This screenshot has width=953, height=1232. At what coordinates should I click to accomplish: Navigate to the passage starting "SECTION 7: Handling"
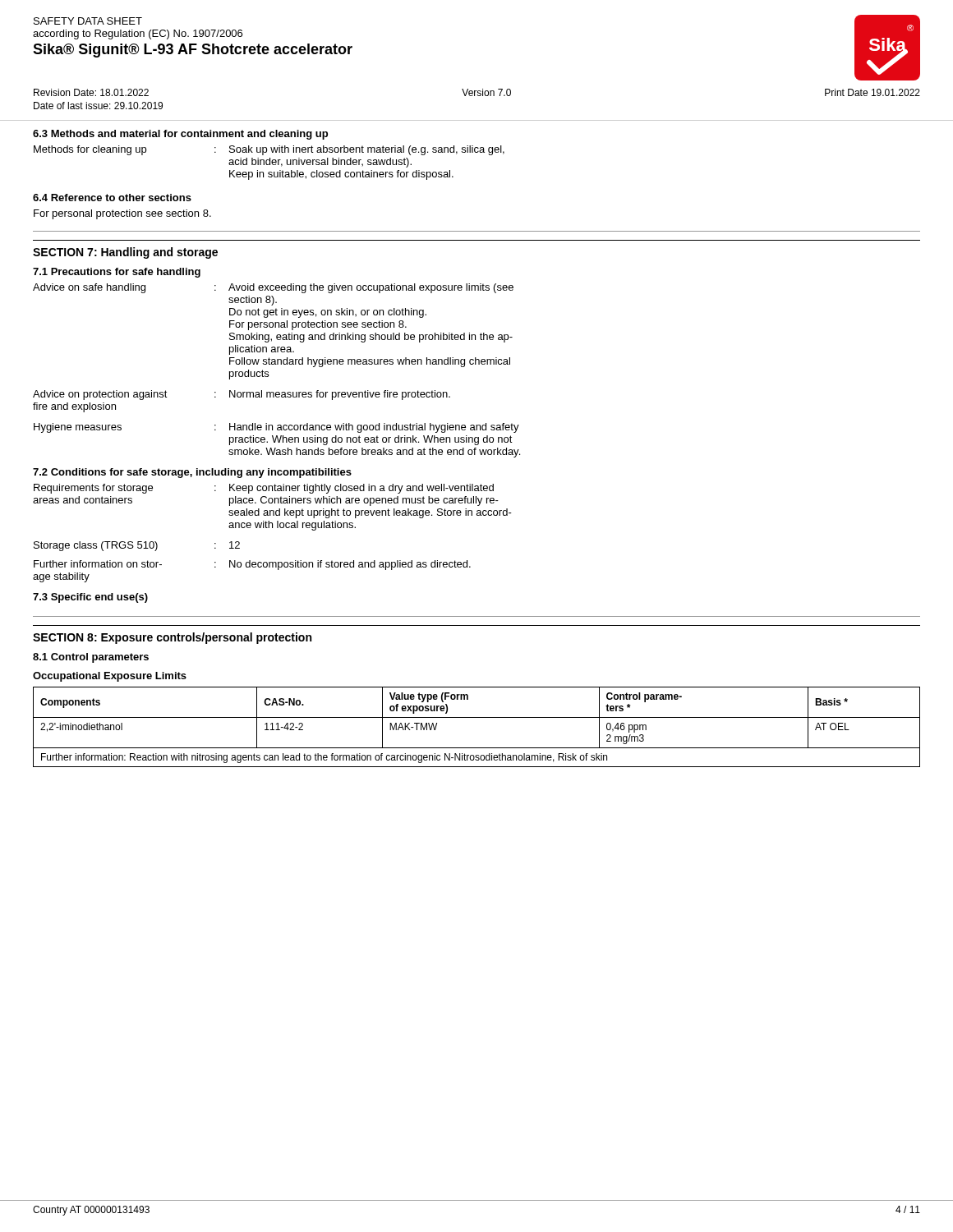[x=126, y=252]
